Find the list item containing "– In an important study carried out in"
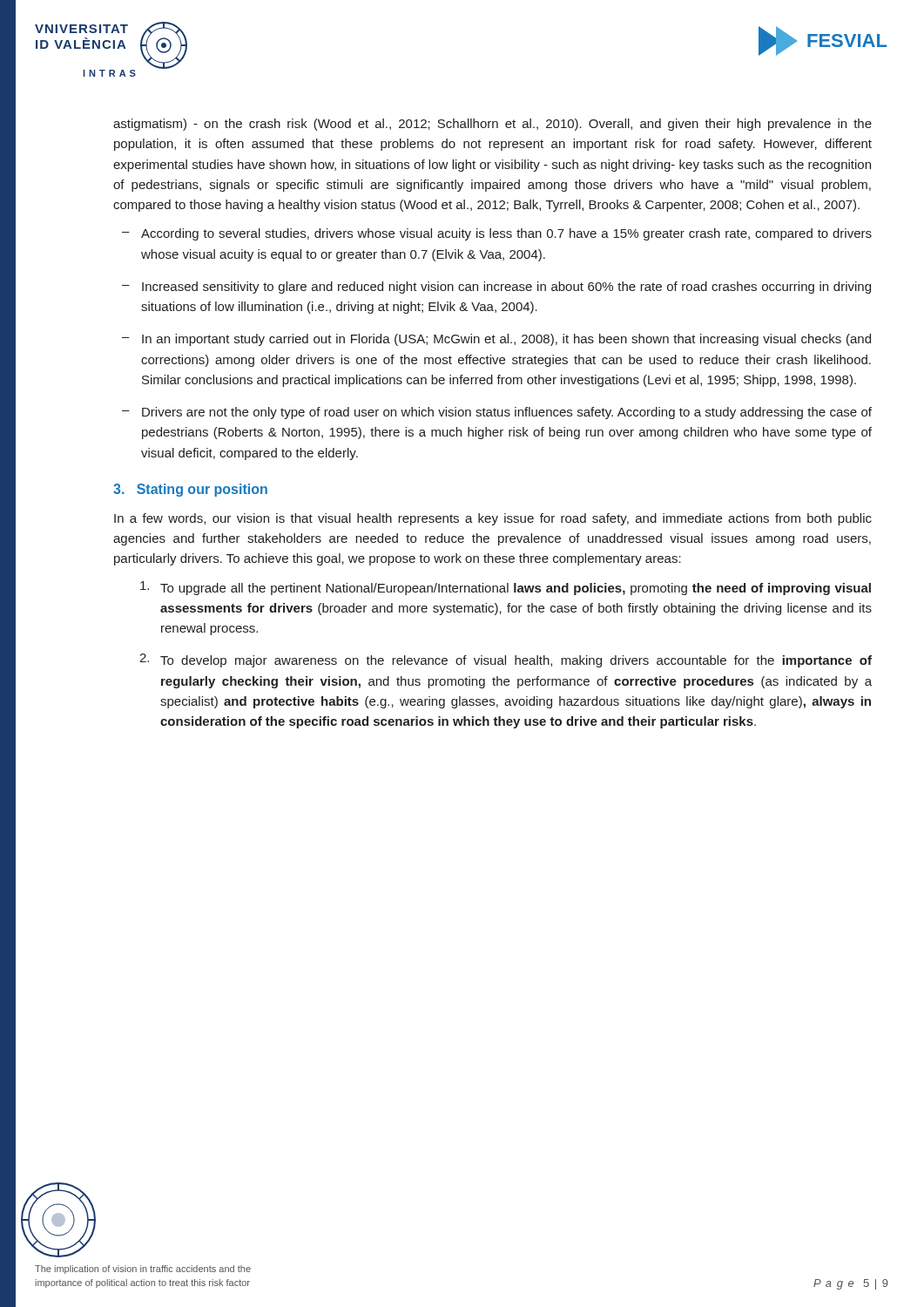 [x=497, y=359]
